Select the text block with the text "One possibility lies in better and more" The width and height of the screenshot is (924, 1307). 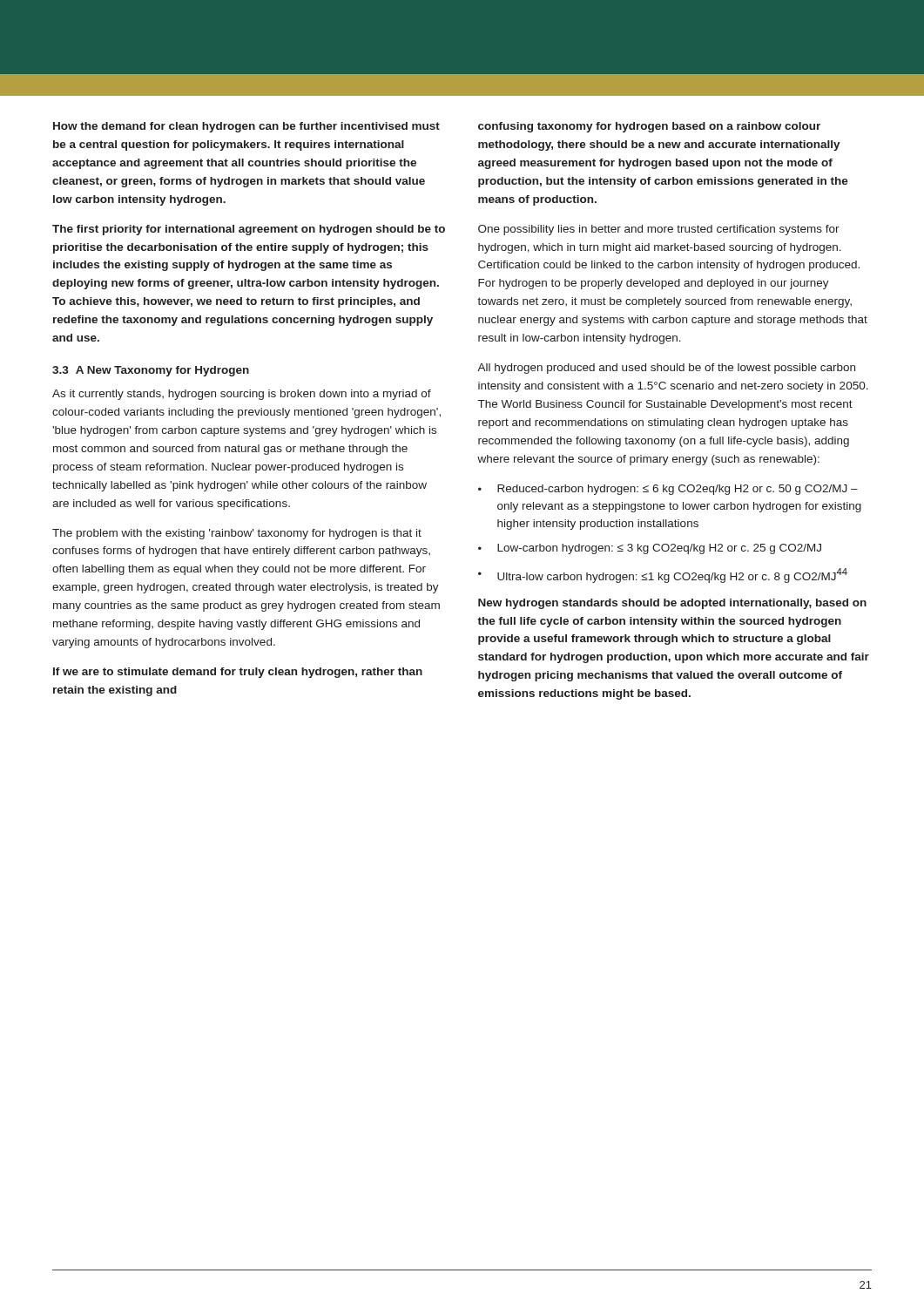click(672, 283)
